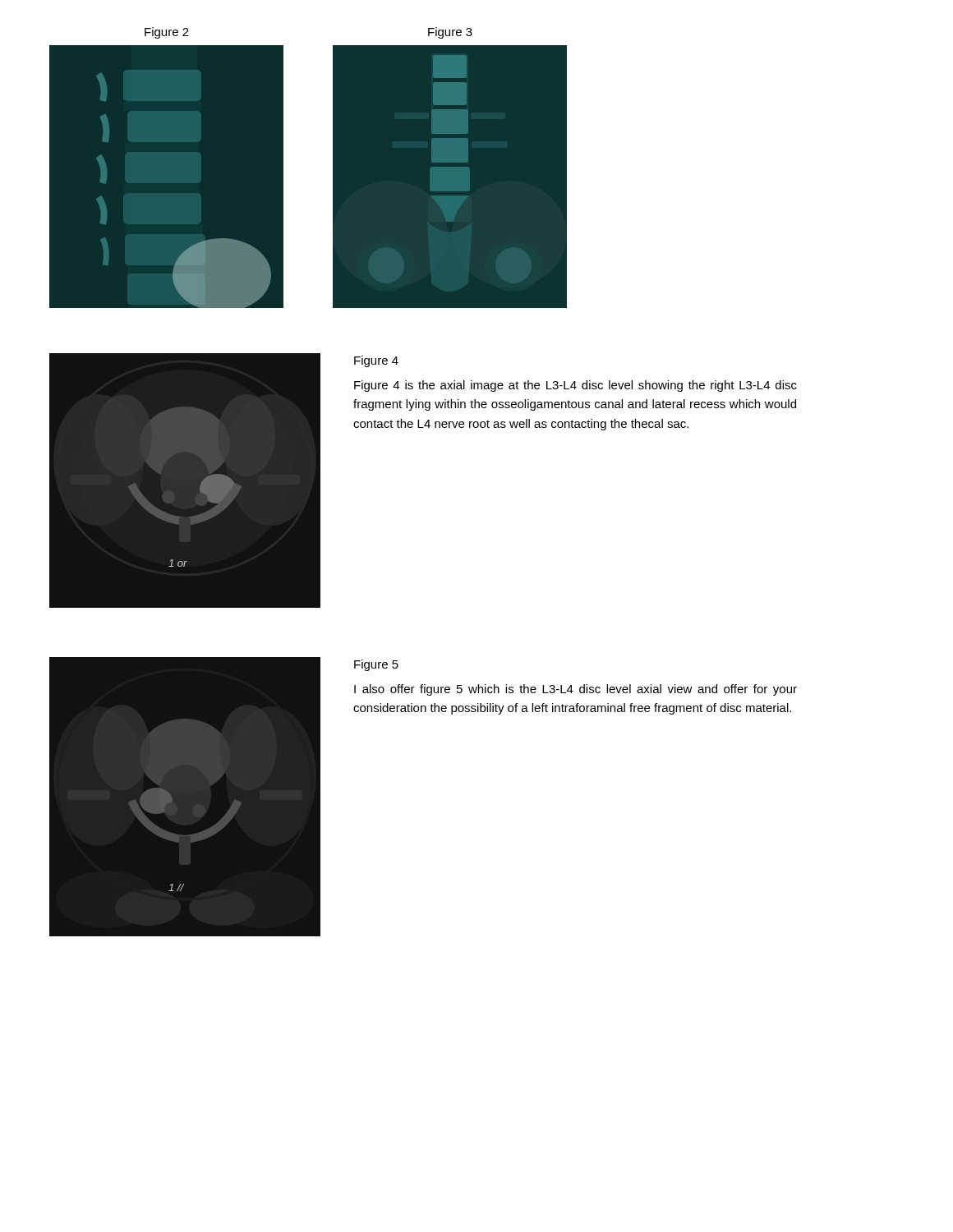The width and height of the screenshot is (953, 1232).
Task: Find the caption containing "Figure 3"
Action: [x=450, y=32]
